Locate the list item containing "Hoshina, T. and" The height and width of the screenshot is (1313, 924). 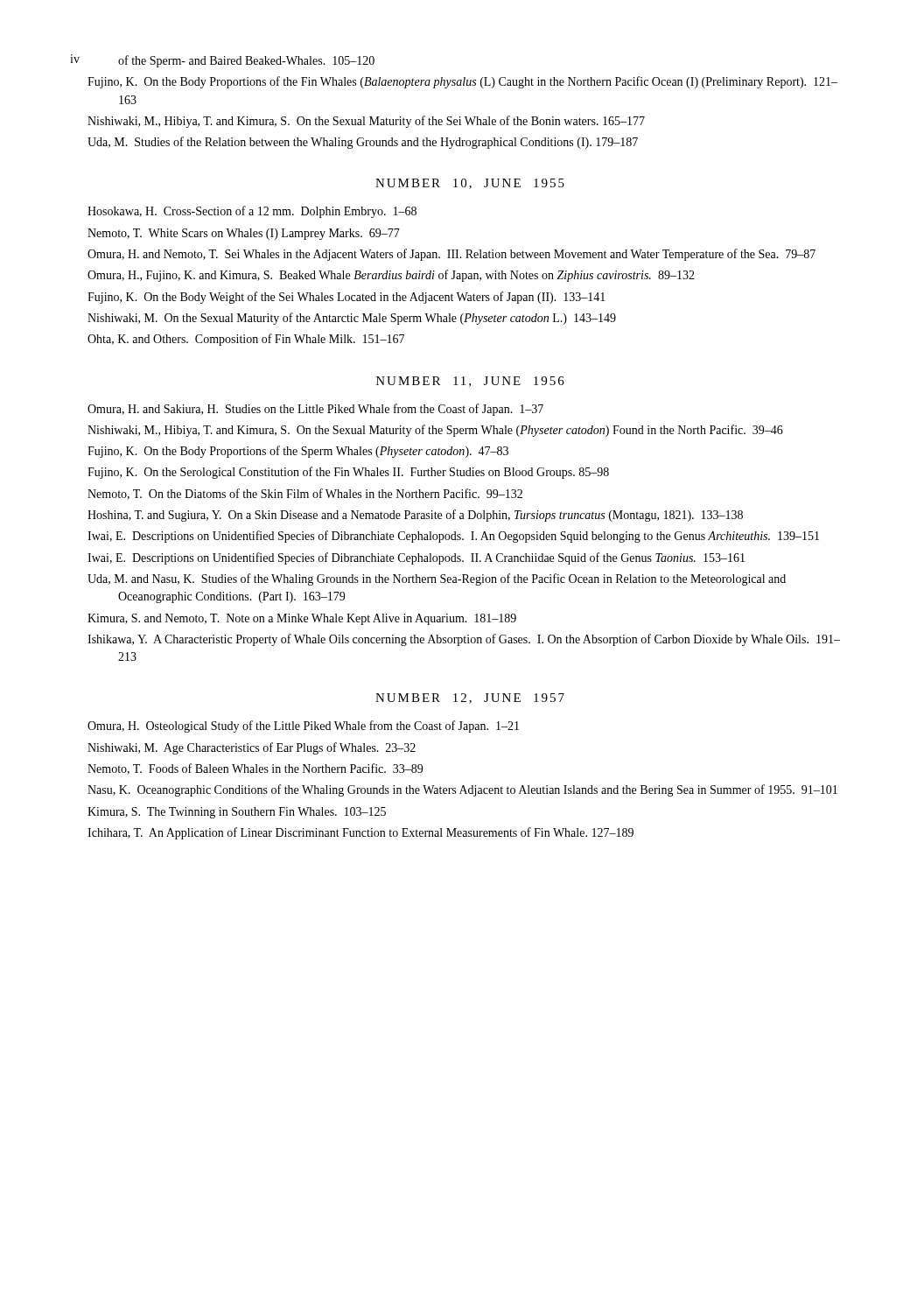coord(415,515)
